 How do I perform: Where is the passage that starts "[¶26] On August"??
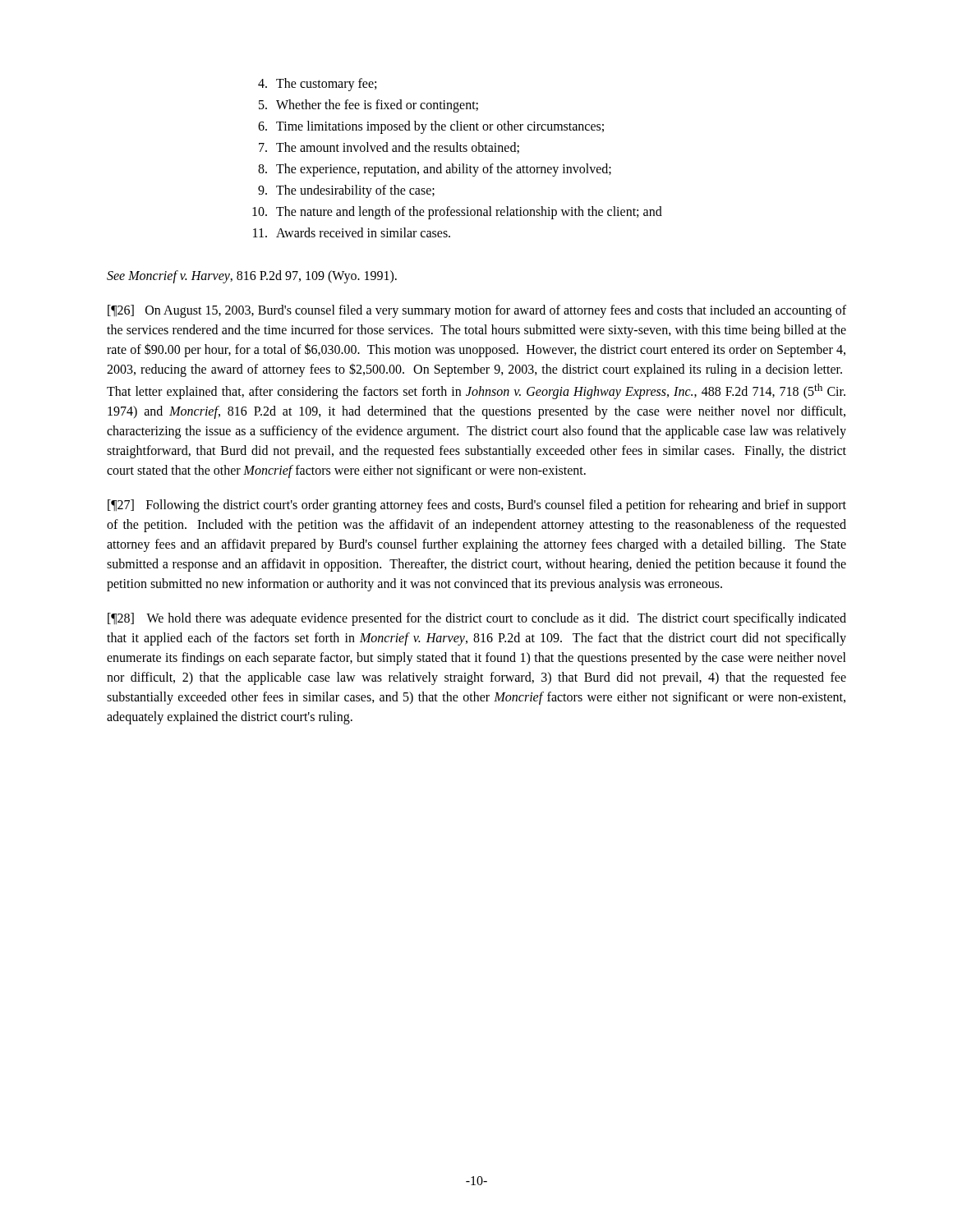(x=476, y=390)
